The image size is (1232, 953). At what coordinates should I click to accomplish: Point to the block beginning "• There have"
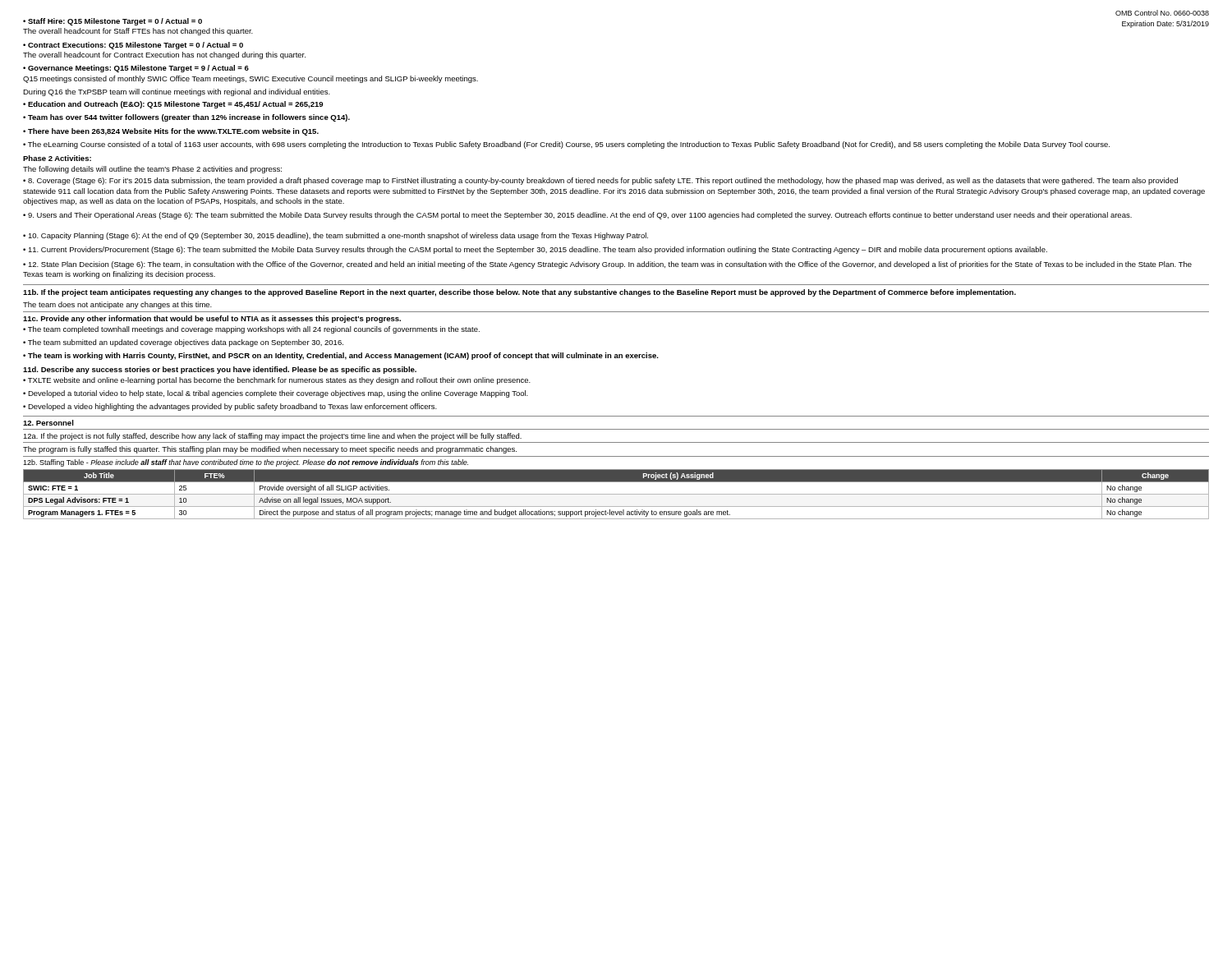coord(171,131)
